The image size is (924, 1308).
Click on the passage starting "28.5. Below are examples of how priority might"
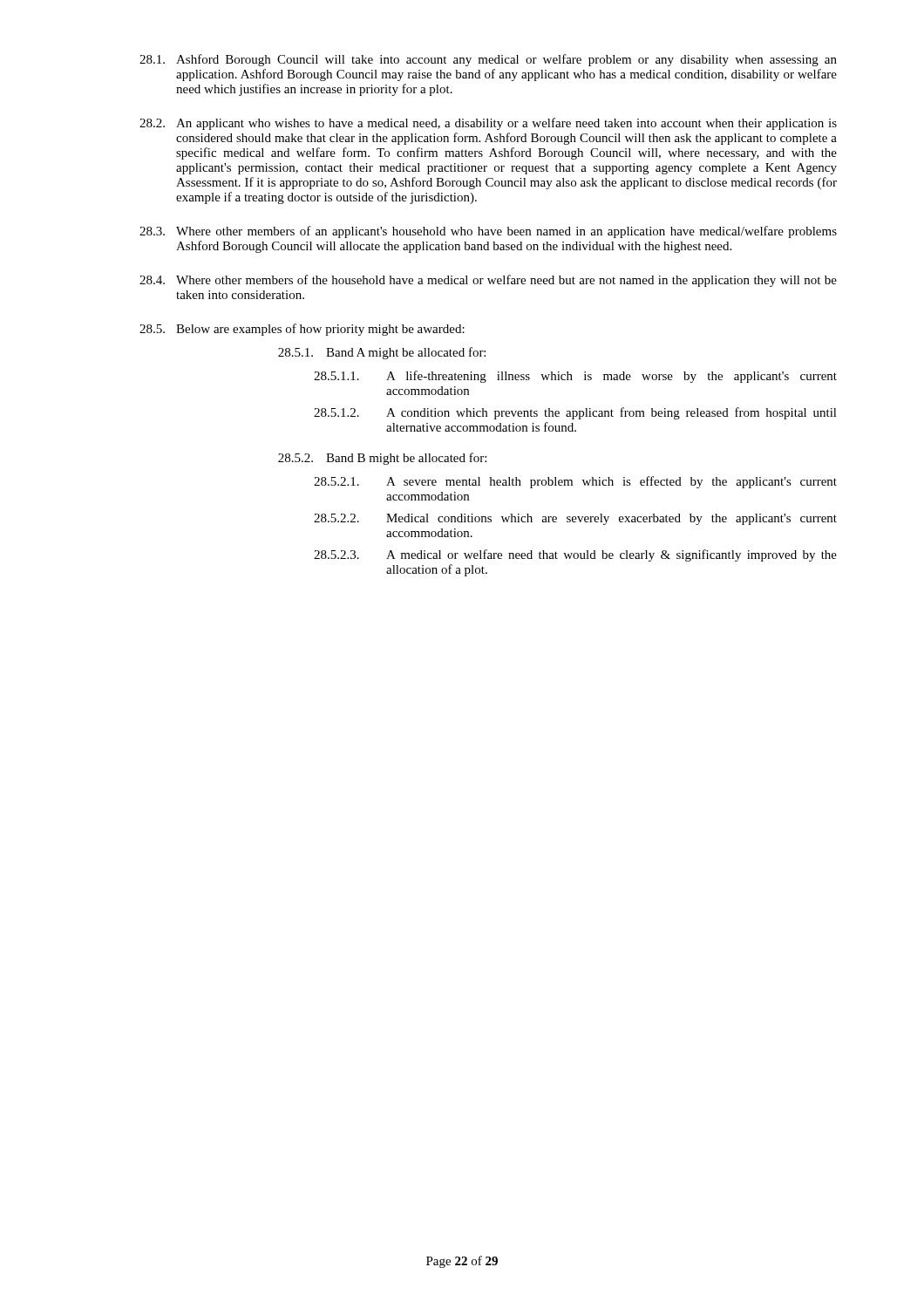(x=462, y=329)
